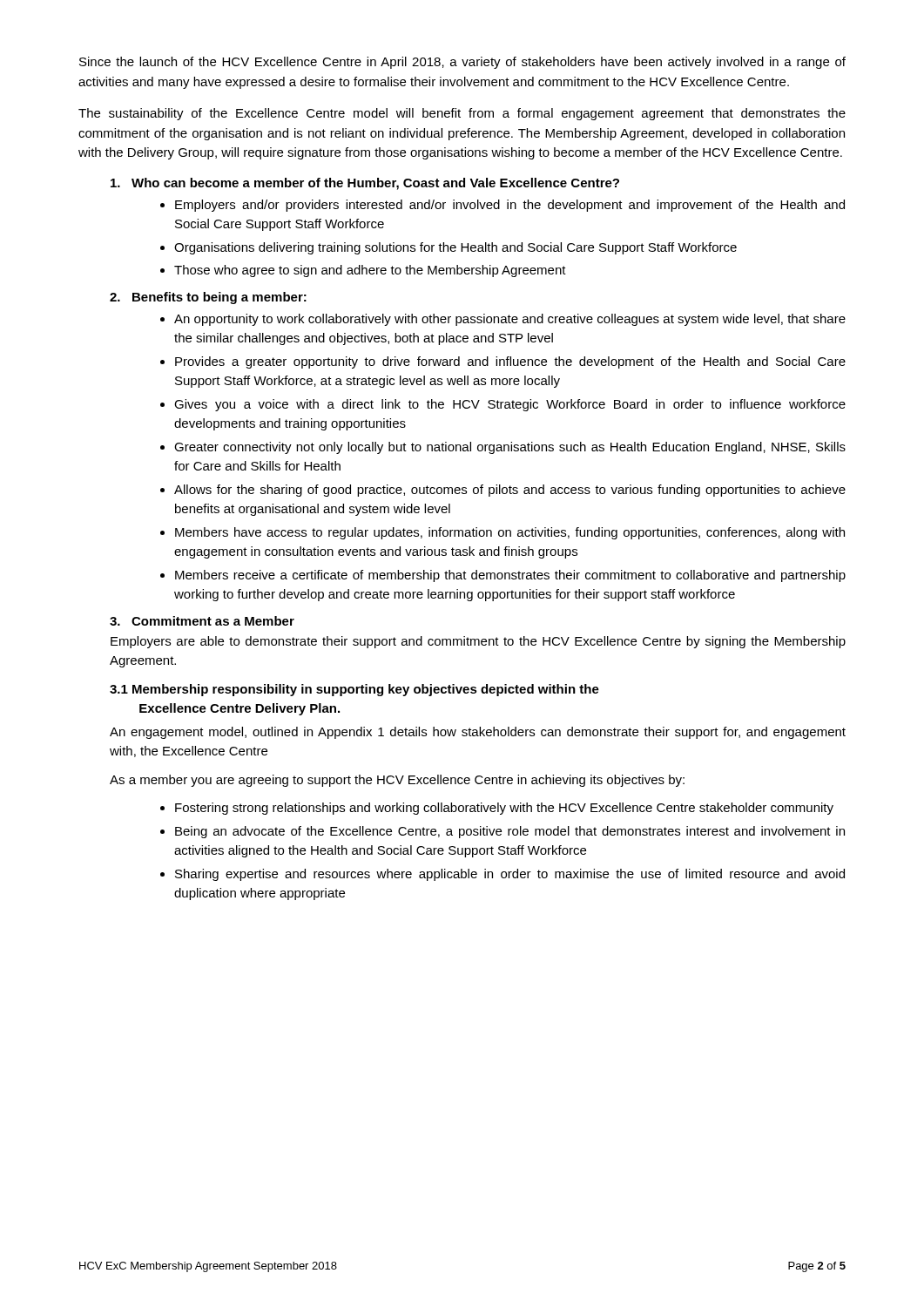Where does it say "3. Commitment as a Member"?
The image size is (924, 1307).
[x=202, y=620]
